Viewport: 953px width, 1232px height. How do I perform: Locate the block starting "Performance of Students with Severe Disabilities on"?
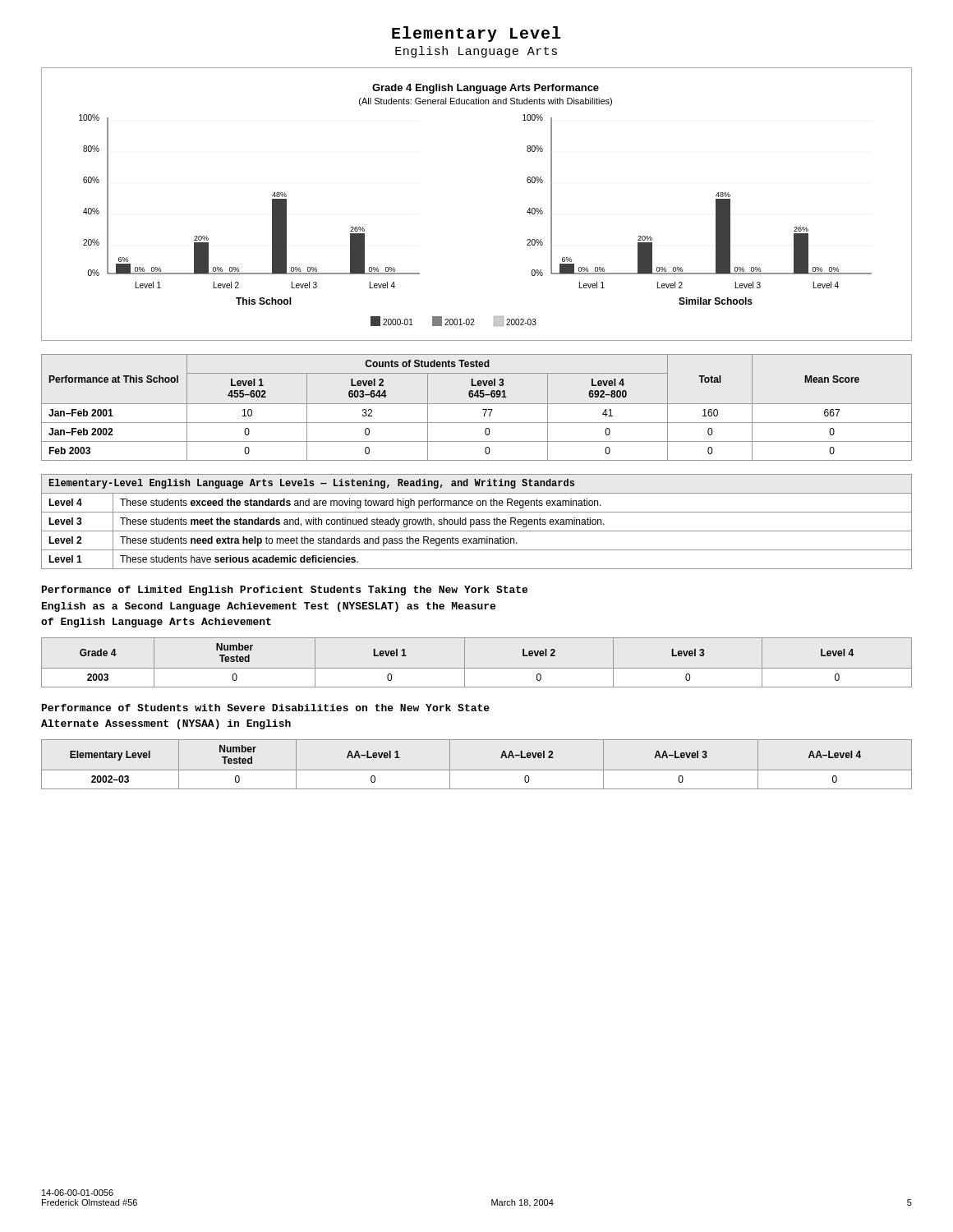265,716
